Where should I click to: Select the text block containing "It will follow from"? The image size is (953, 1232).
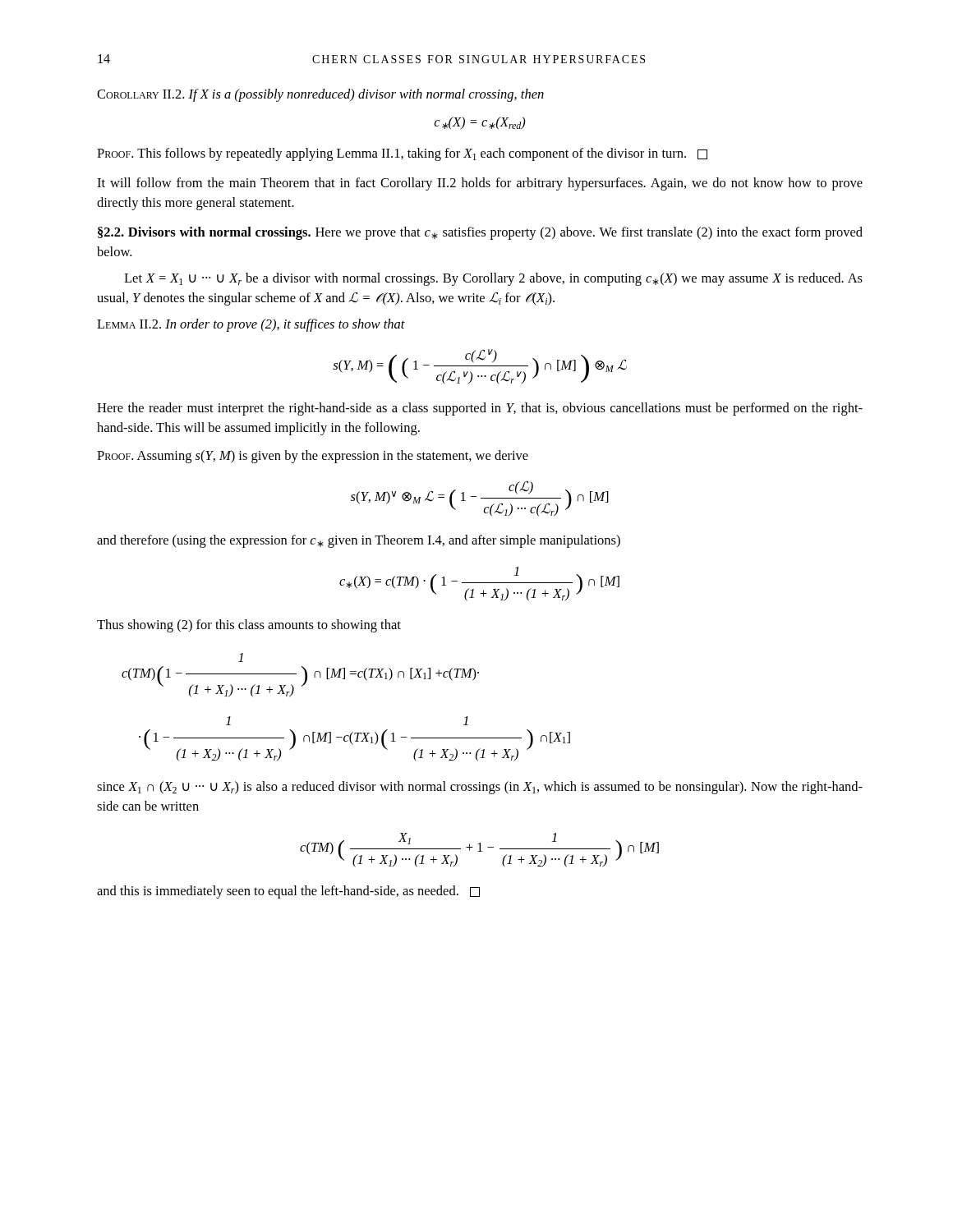[480, 193]
